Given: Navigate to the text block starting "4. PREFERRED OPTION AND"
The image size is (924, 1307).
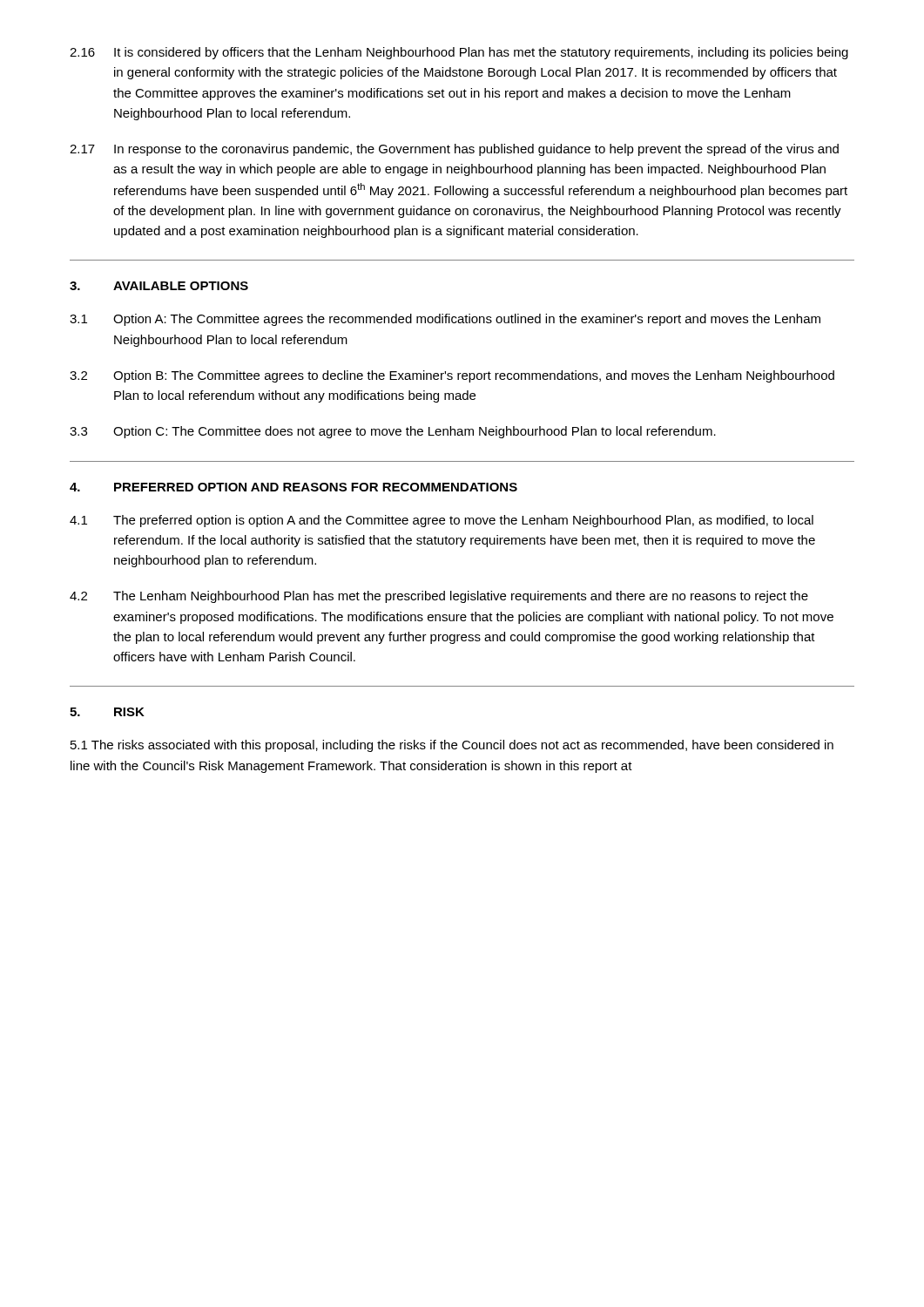Looking at the screenshot, I should tap(462, 486).
